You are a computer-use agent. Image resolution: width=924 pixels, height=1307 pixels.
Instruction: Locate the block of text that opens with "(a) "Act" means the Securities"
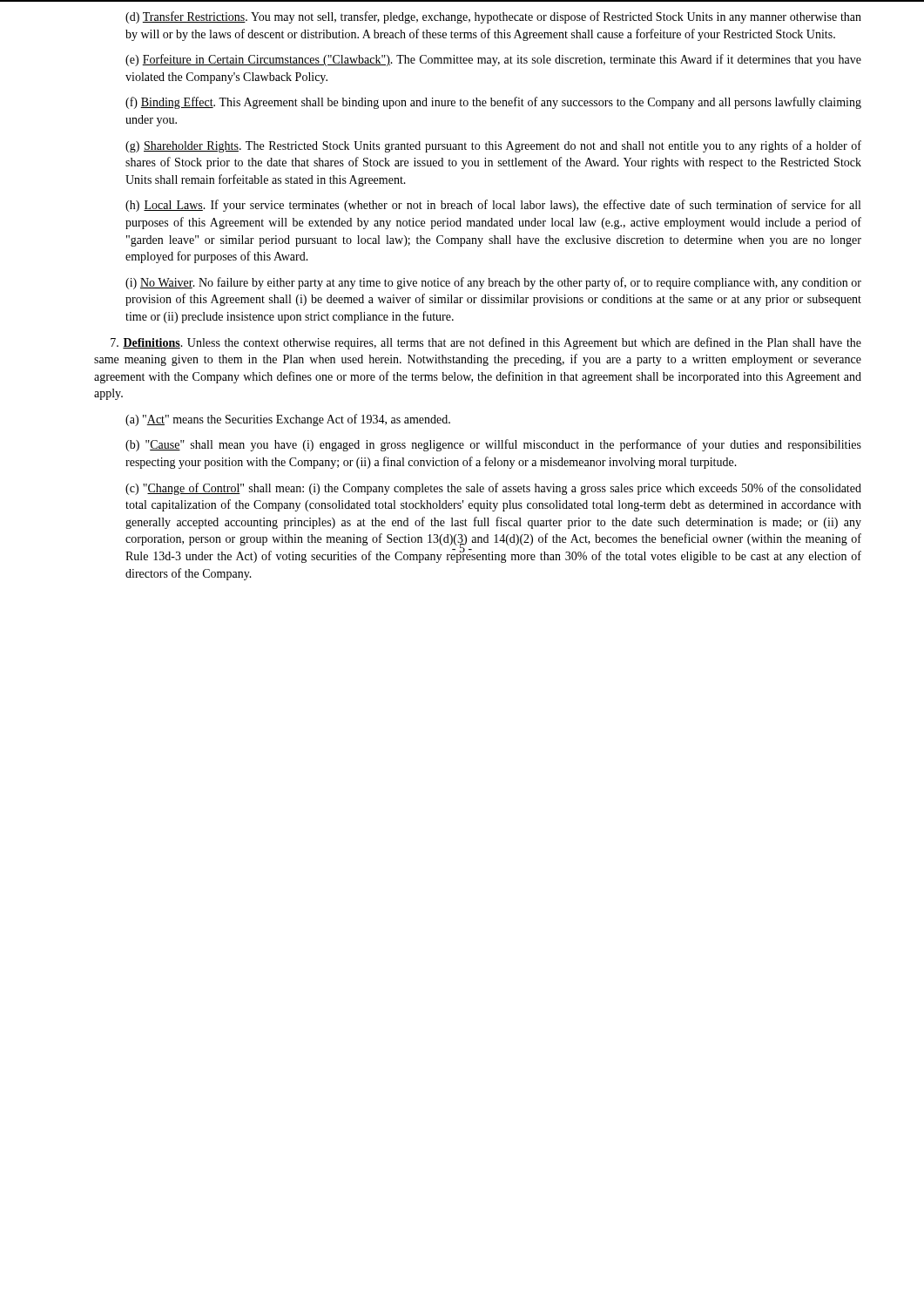tap(288, 419)
